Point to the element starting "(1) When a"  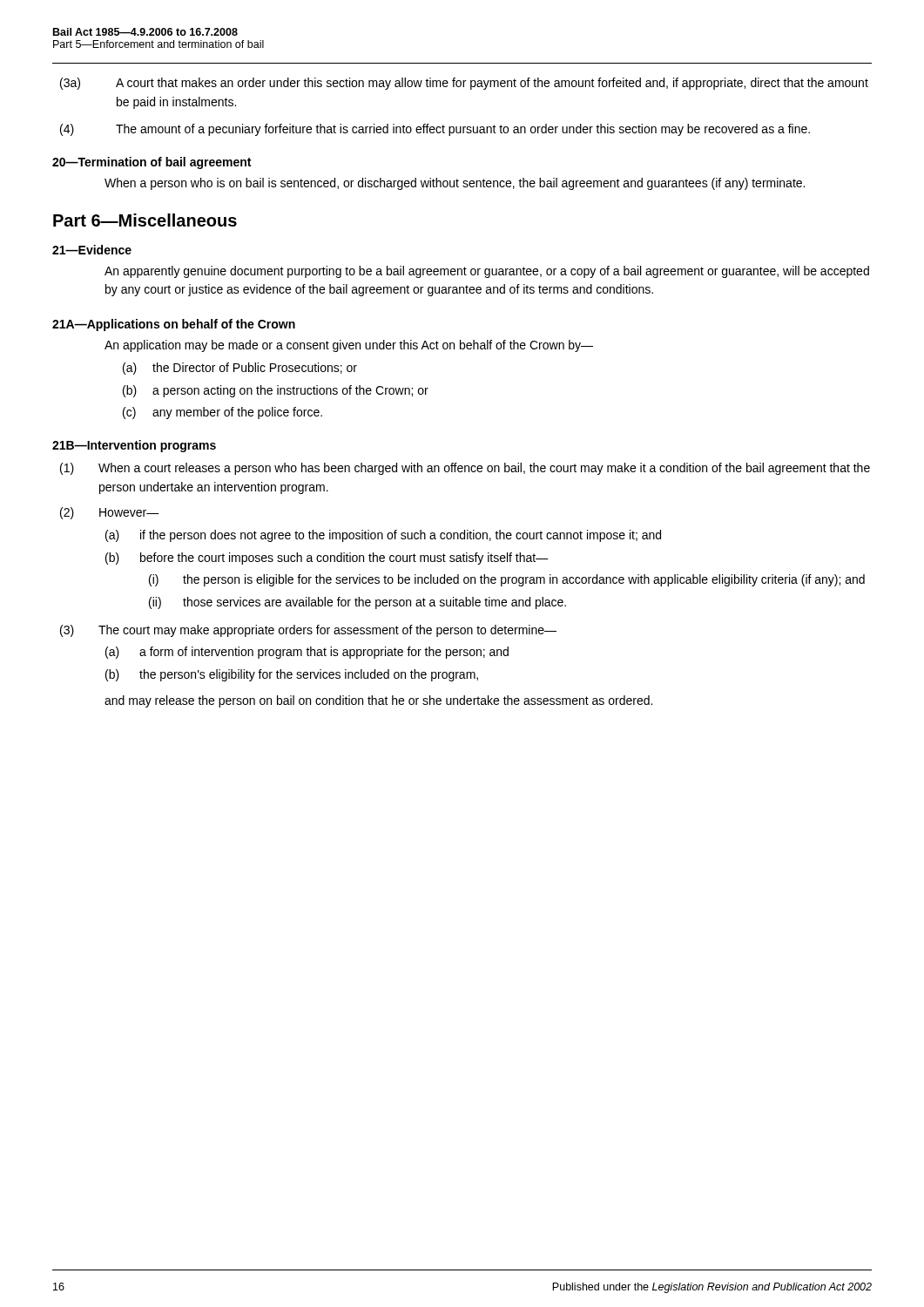pyautogui.click(x=462, y=478)
